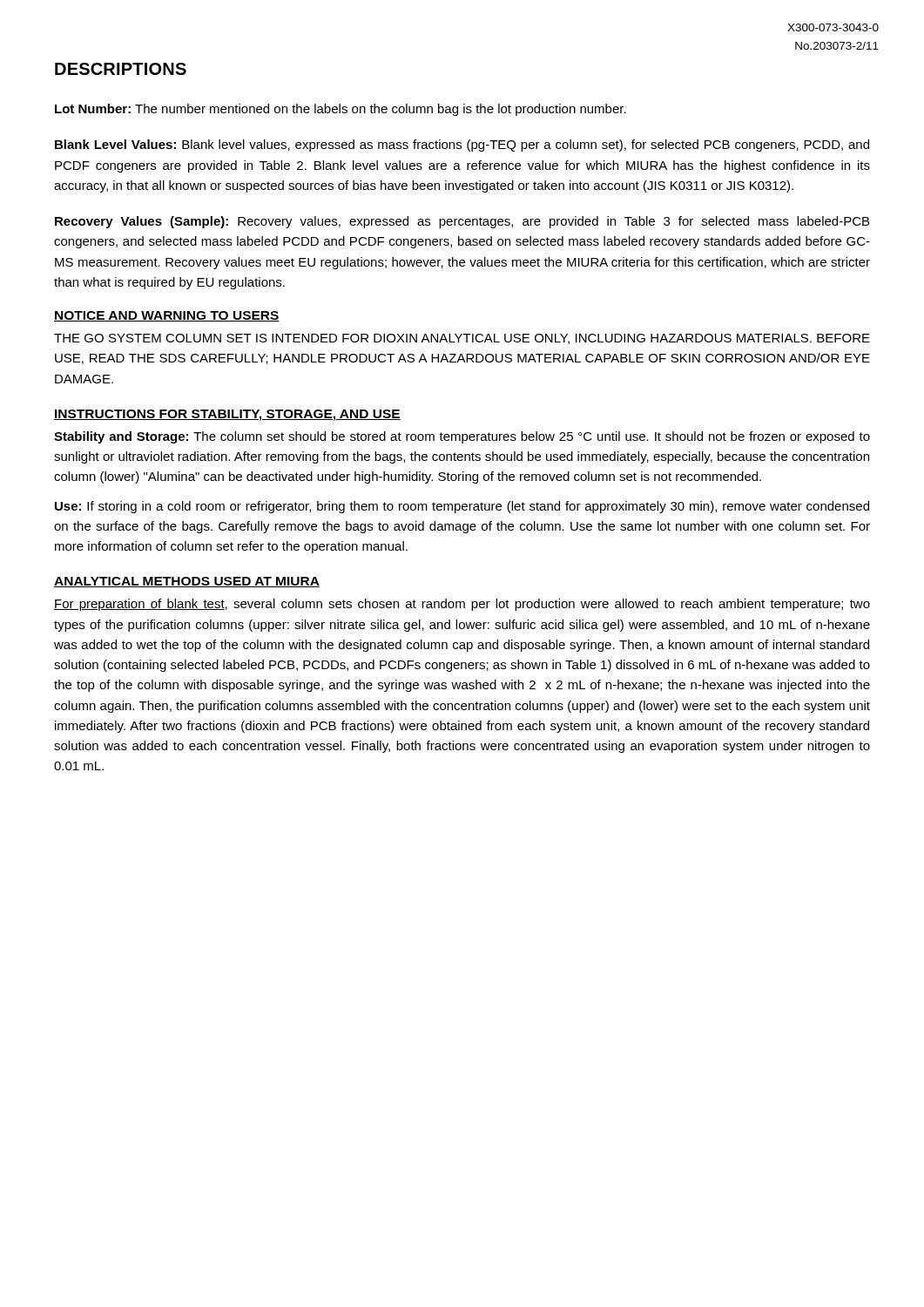Where is the passage that starts "Recovery Values (Sample): Recovery values, expressed as percentages,"?
The height and width of the screenshot is (1307, 924).
[462, 251]
